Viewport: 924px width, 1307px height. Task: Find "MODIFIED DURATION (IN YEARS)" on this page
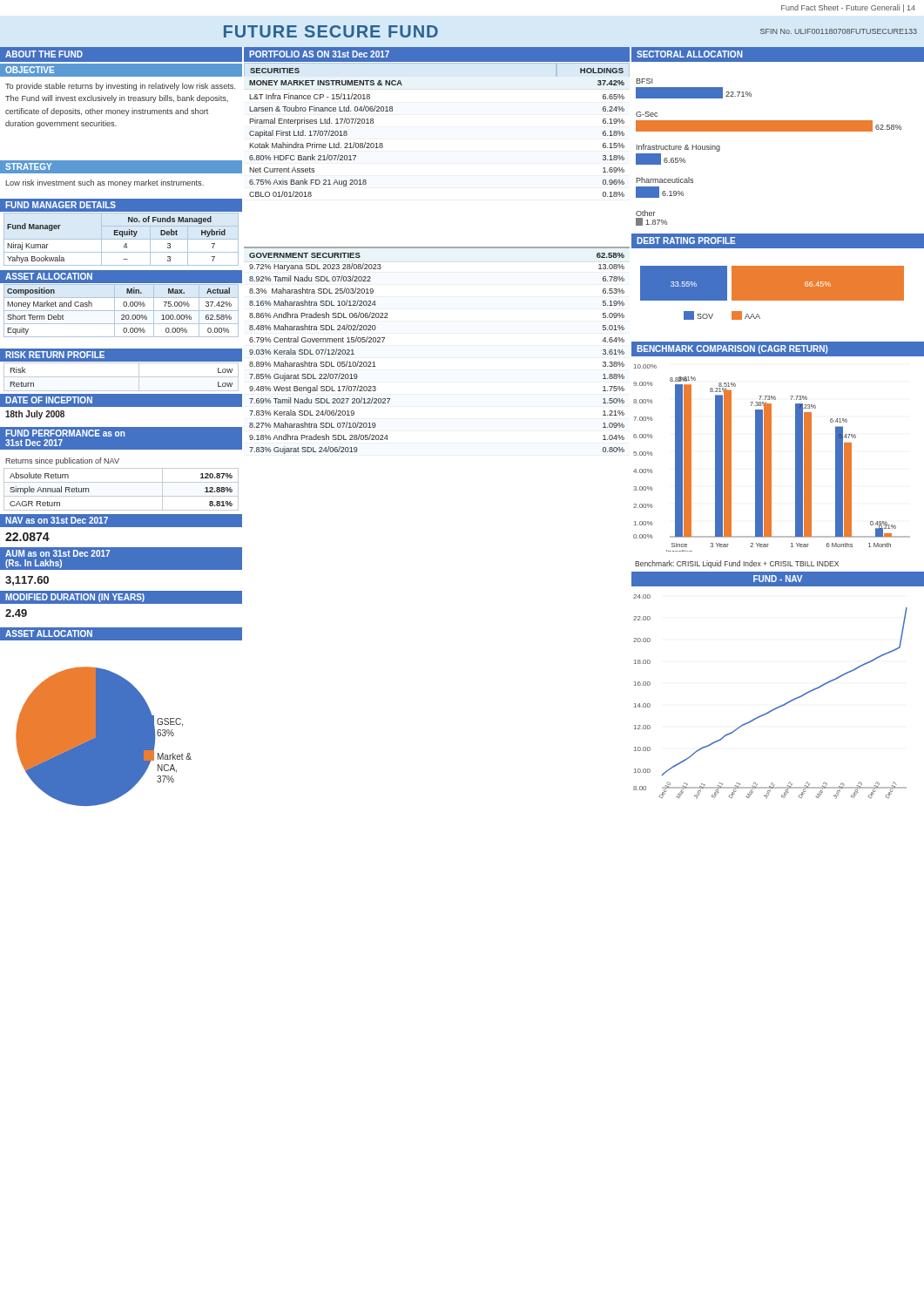tap(75, 597)
